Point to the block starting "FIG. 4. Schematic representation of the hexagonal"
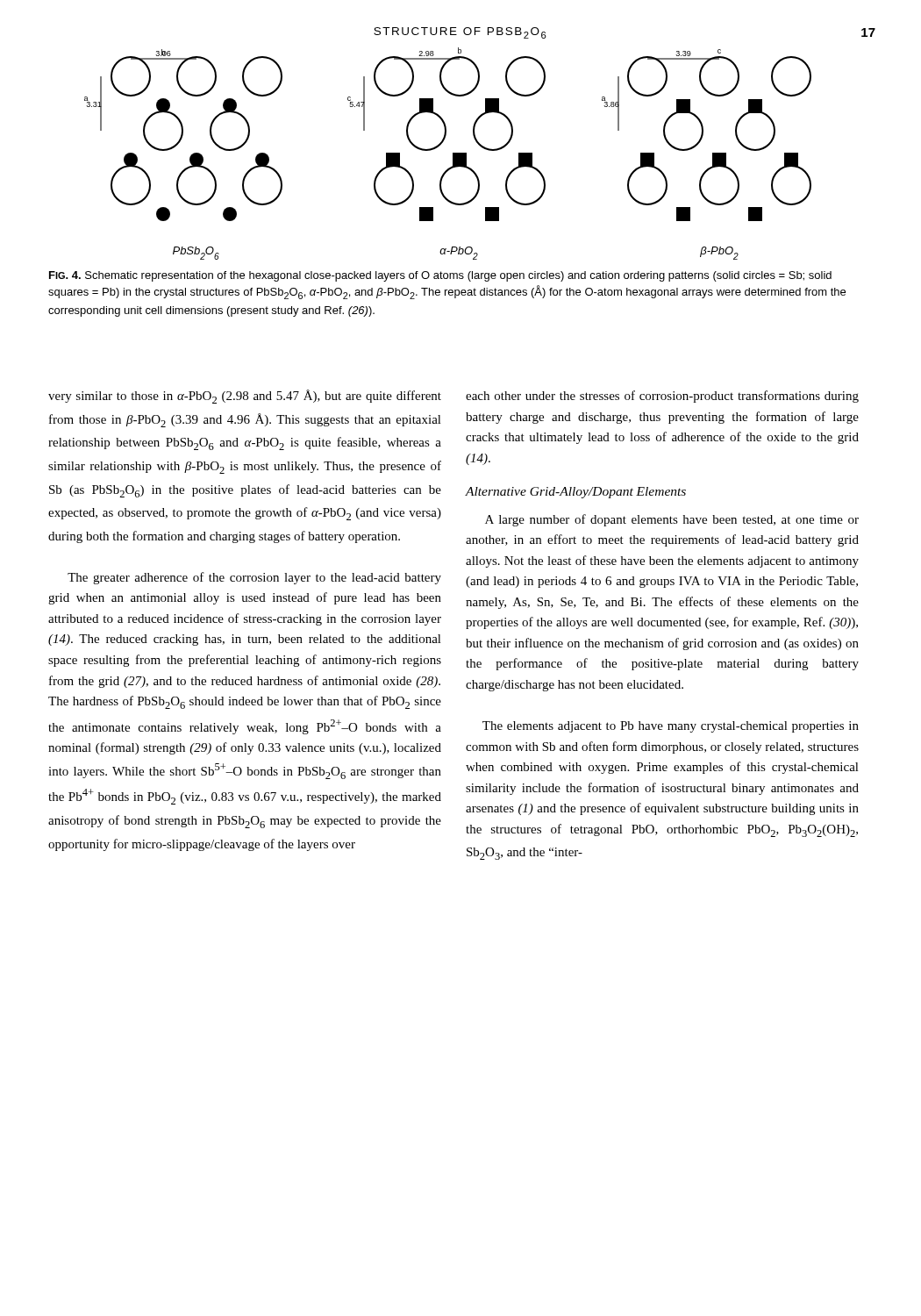The image size is (921, 1316). tap(447, 293)
